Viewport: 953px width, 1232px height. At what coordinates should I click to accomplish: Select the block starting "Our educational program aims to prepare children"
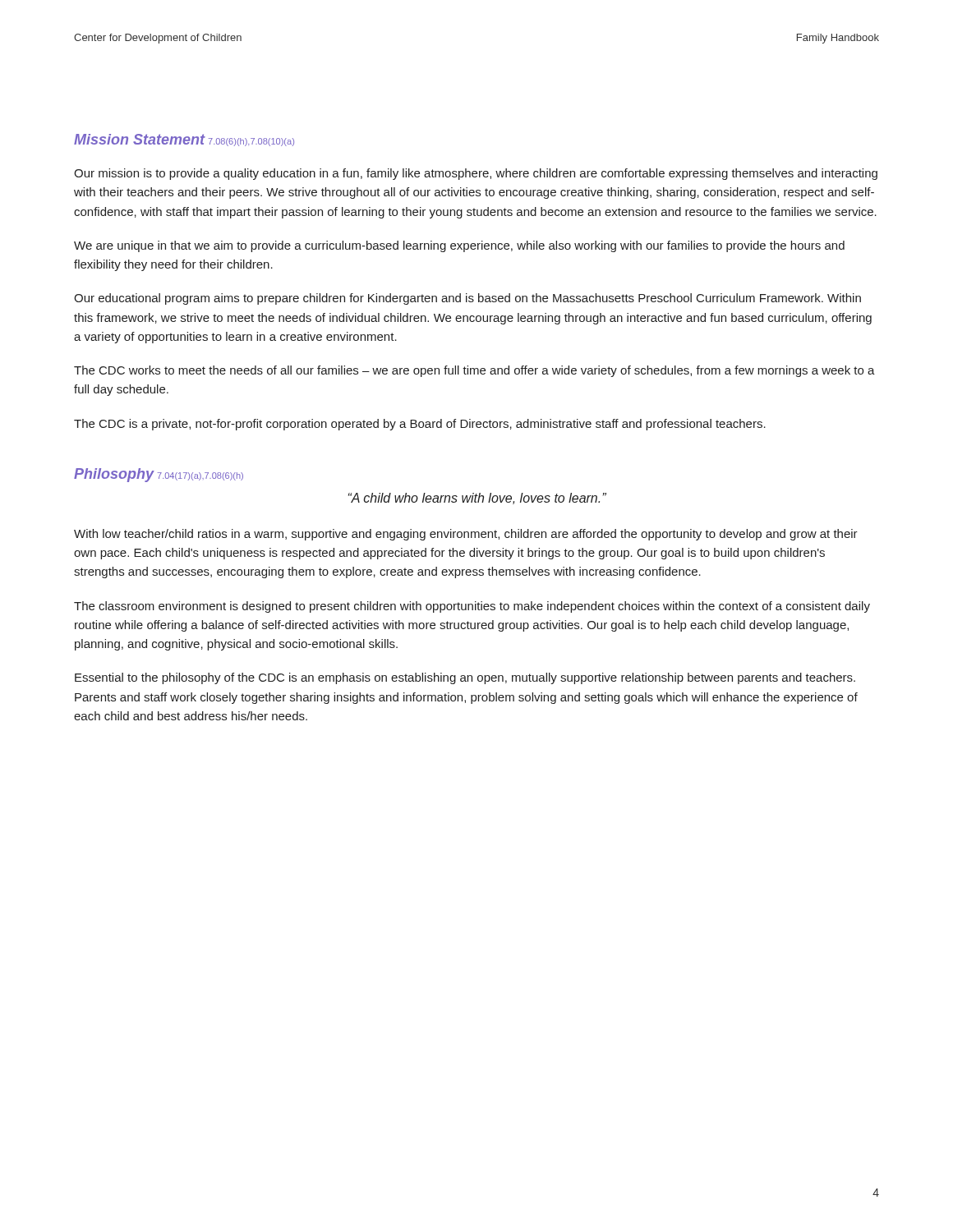473,317
